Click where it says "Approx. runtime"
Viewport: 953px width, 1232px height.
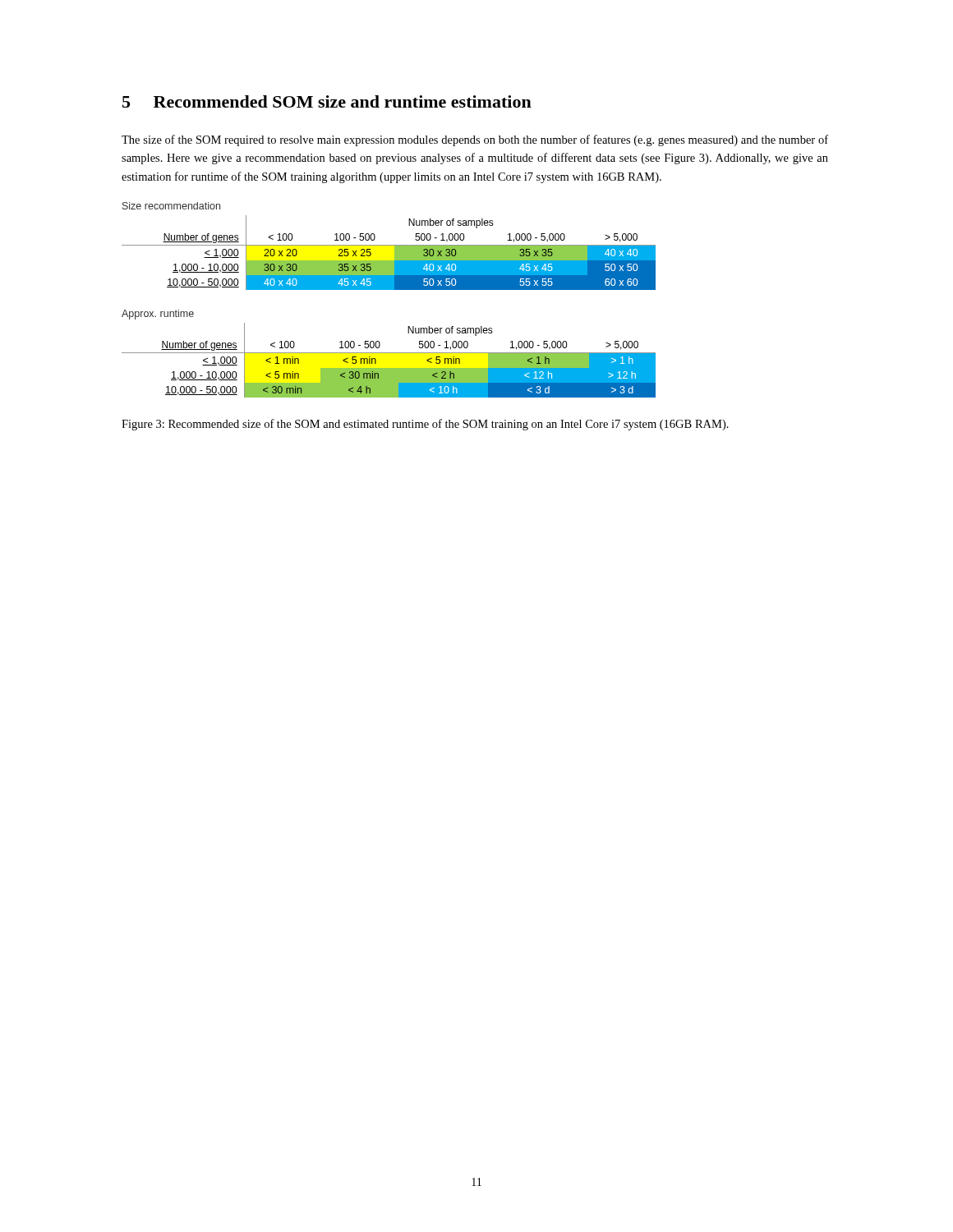pyautogui.click(x=158, y=314)
